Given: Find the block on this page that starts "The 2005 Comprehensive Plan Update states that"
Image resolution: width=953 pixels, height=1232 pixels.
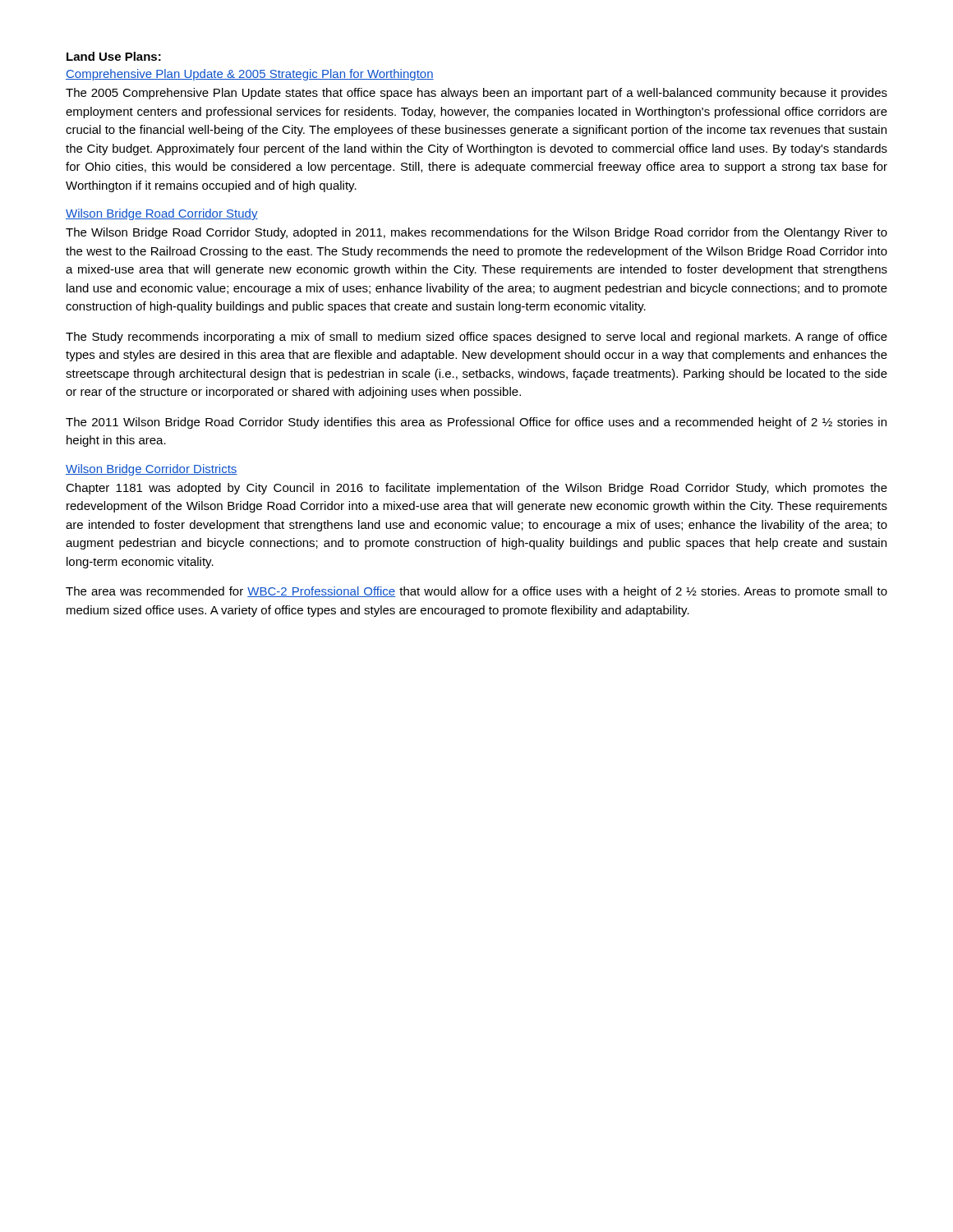Looking at the screenshot, I should [476, 139].
